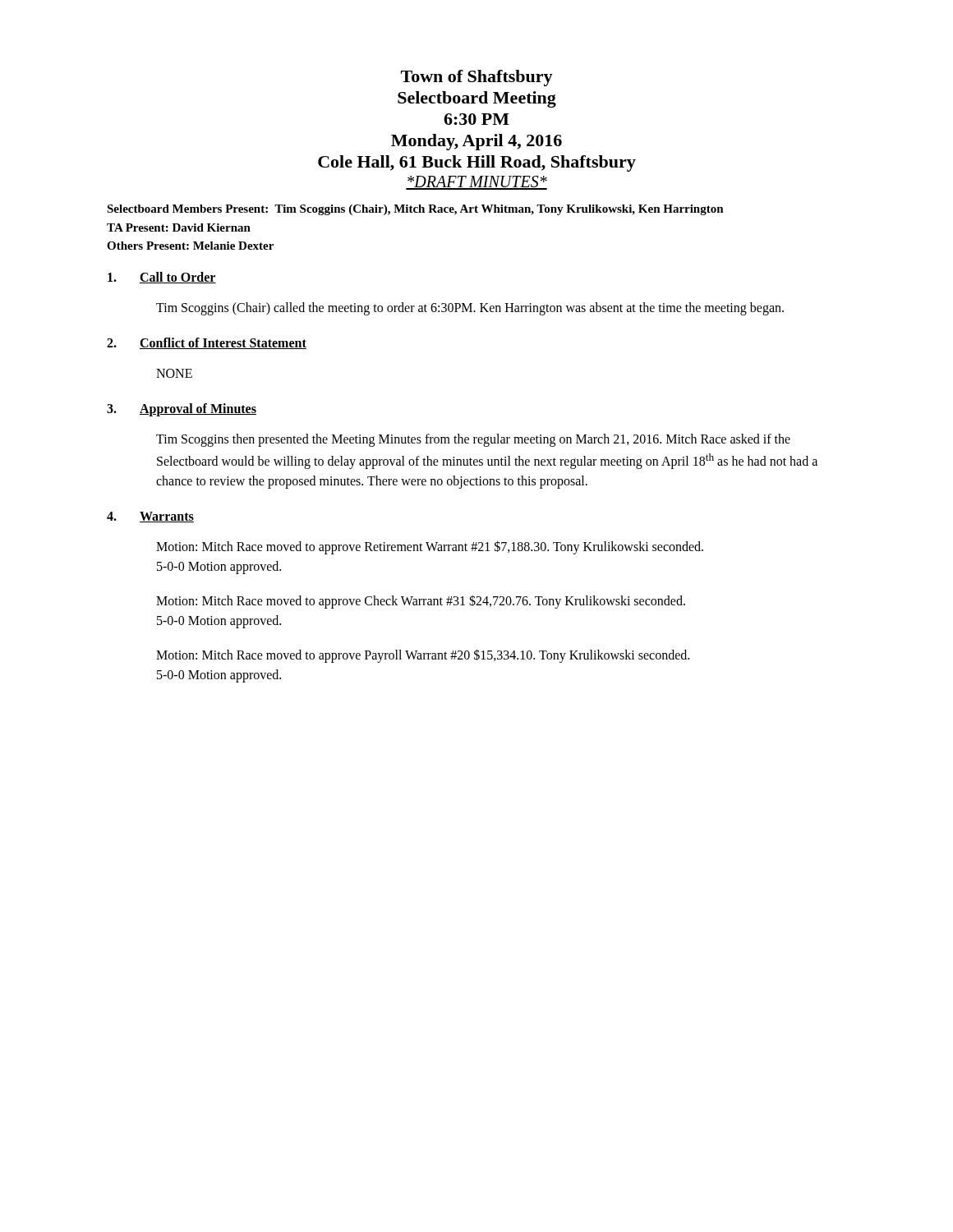Point to the element starting "Tim Scoggins then presented"
953x1232 pixels.
click(x=487, y=460)
